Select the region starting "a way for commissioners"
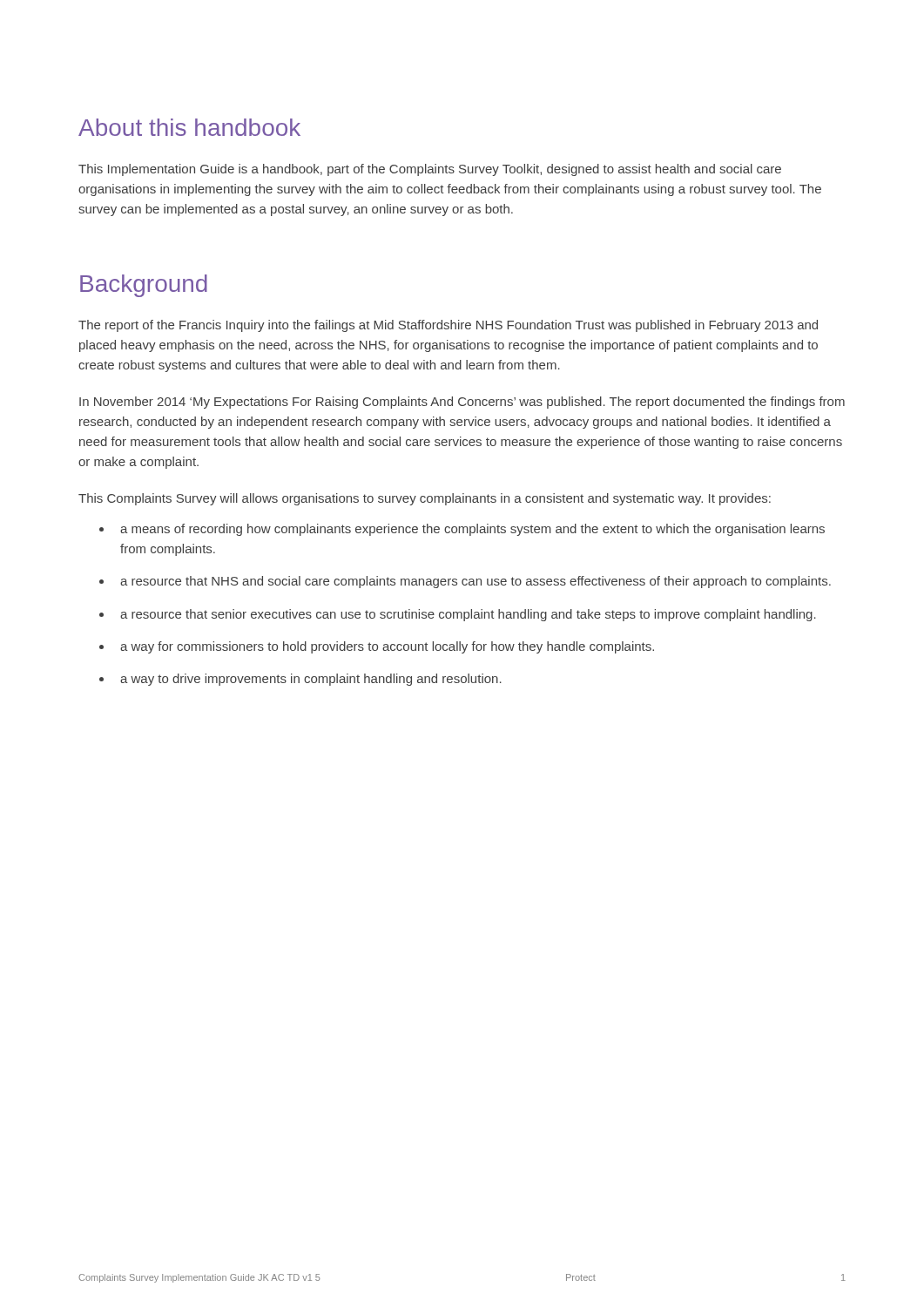Image resolution: width=924 pixels, height=1307 pixels. pyautogui.click(x=479, y=646)
